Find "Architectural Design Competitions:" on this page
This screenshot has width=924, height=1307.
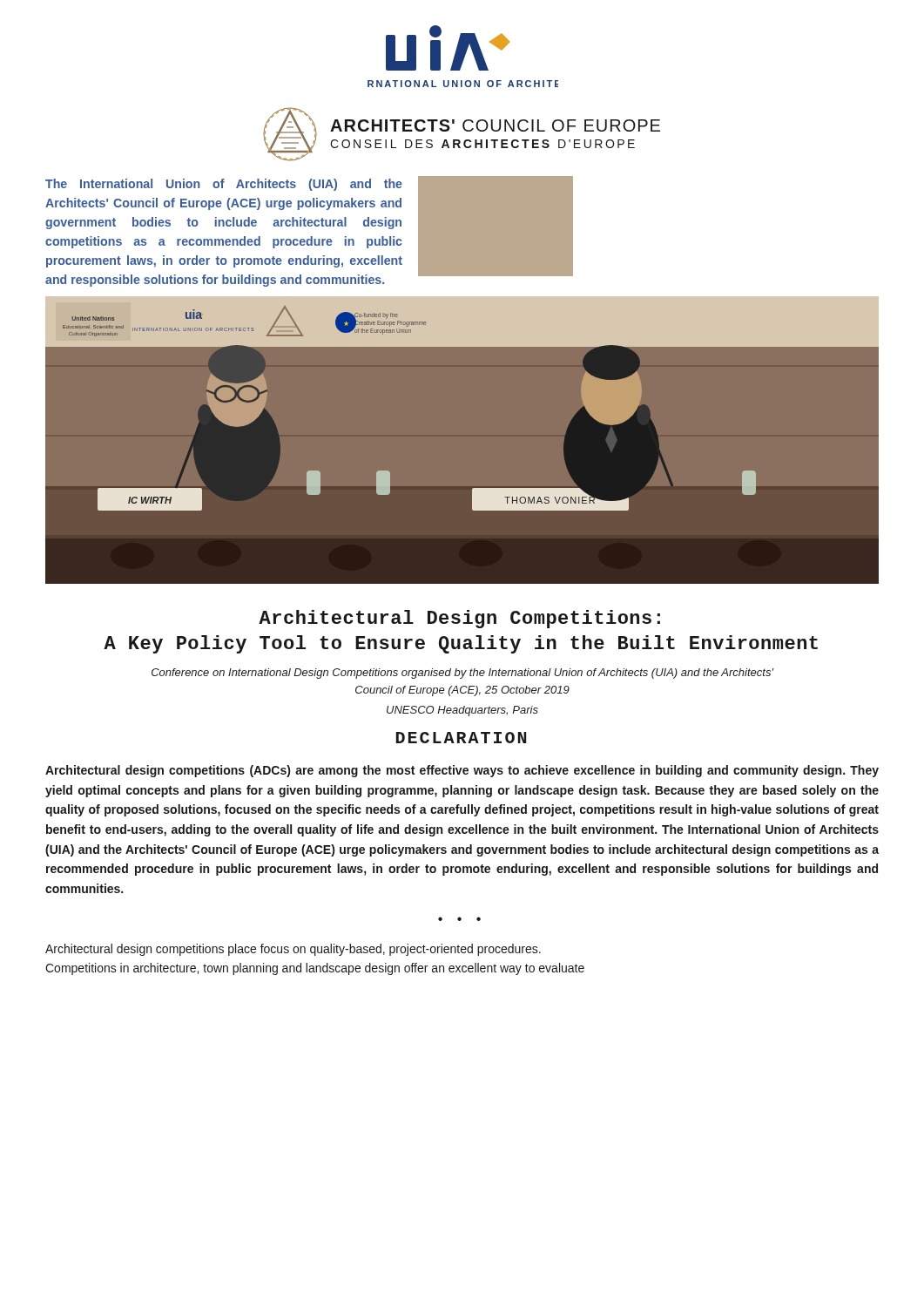pos(462,619)
